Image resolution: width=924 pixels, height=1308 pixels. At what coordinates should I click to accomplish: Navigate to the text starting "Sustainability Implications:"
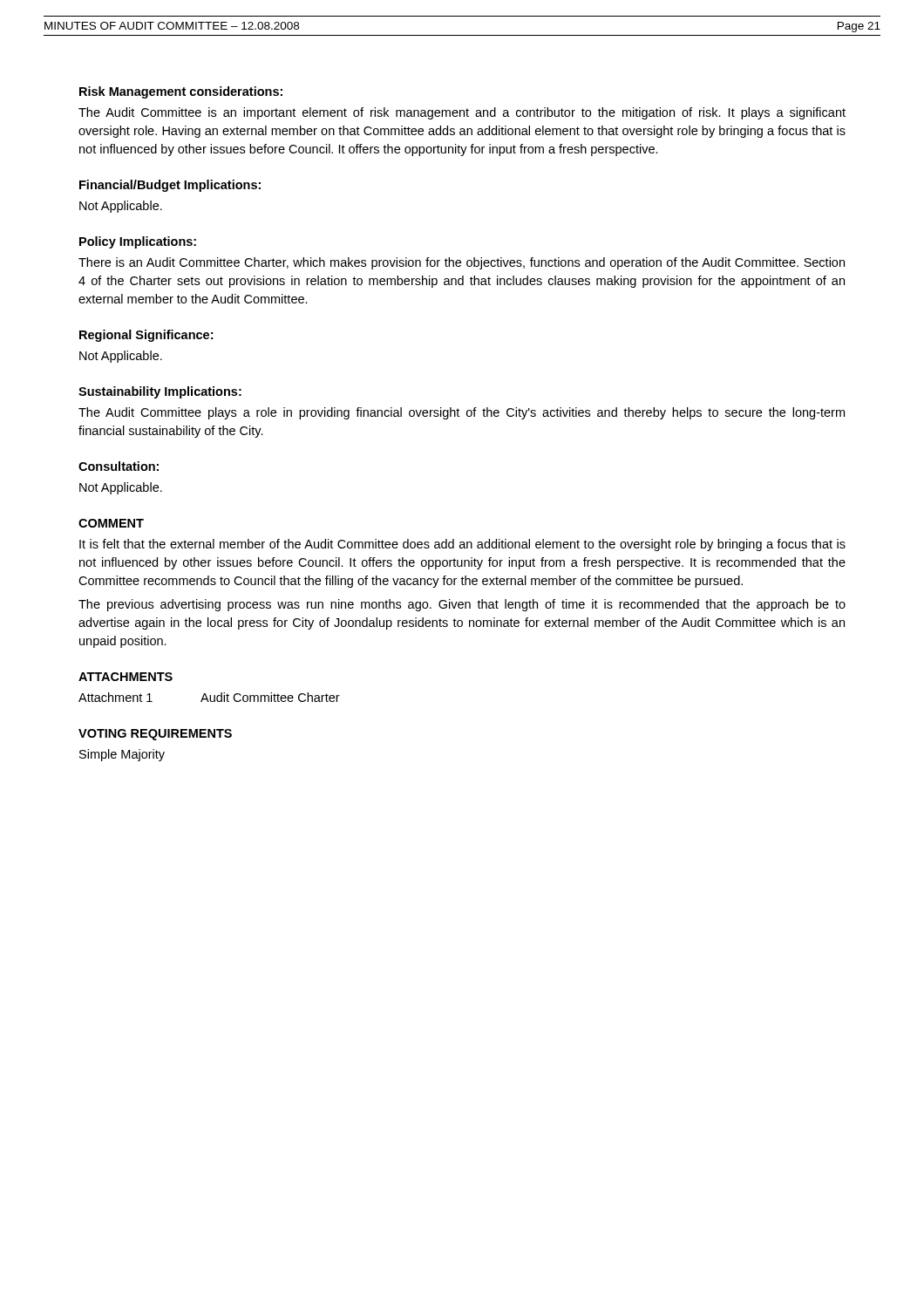(x=160, y=392)
